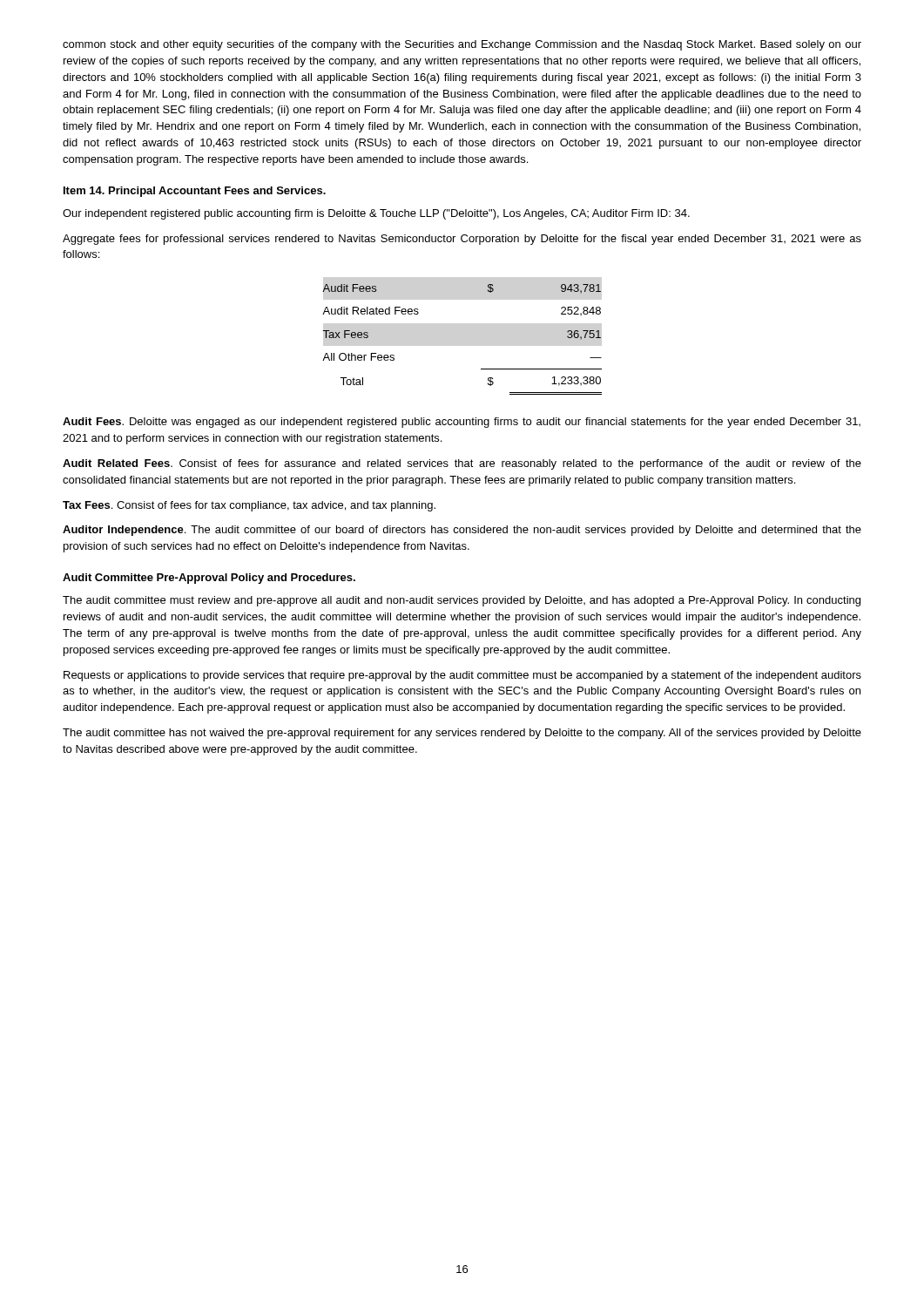Point to the text block starting "Requests or applications"

(462, 692)
